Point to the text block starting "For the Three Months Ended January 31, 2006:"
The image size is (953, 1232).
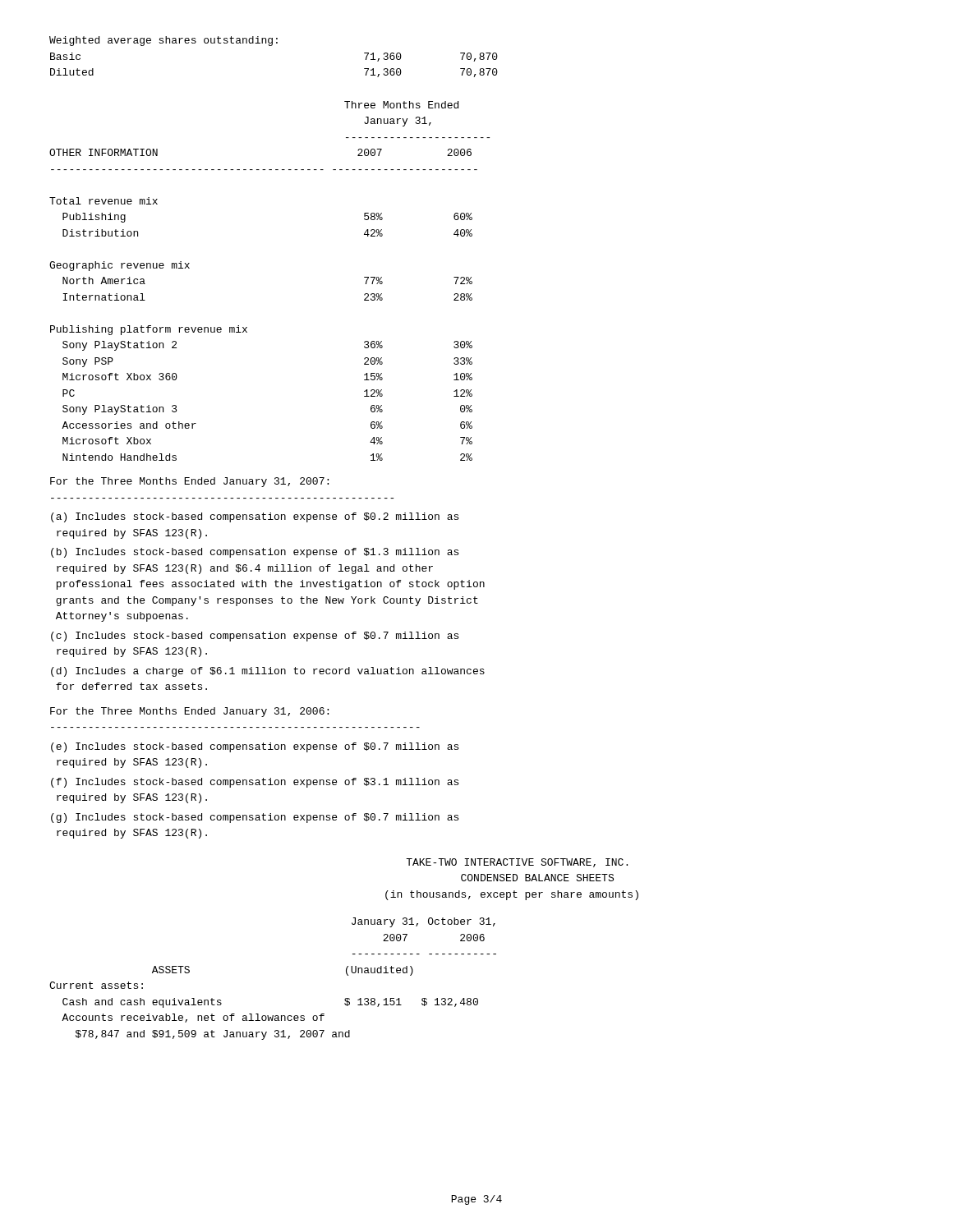pyautogui.click(x=189, y=712)
